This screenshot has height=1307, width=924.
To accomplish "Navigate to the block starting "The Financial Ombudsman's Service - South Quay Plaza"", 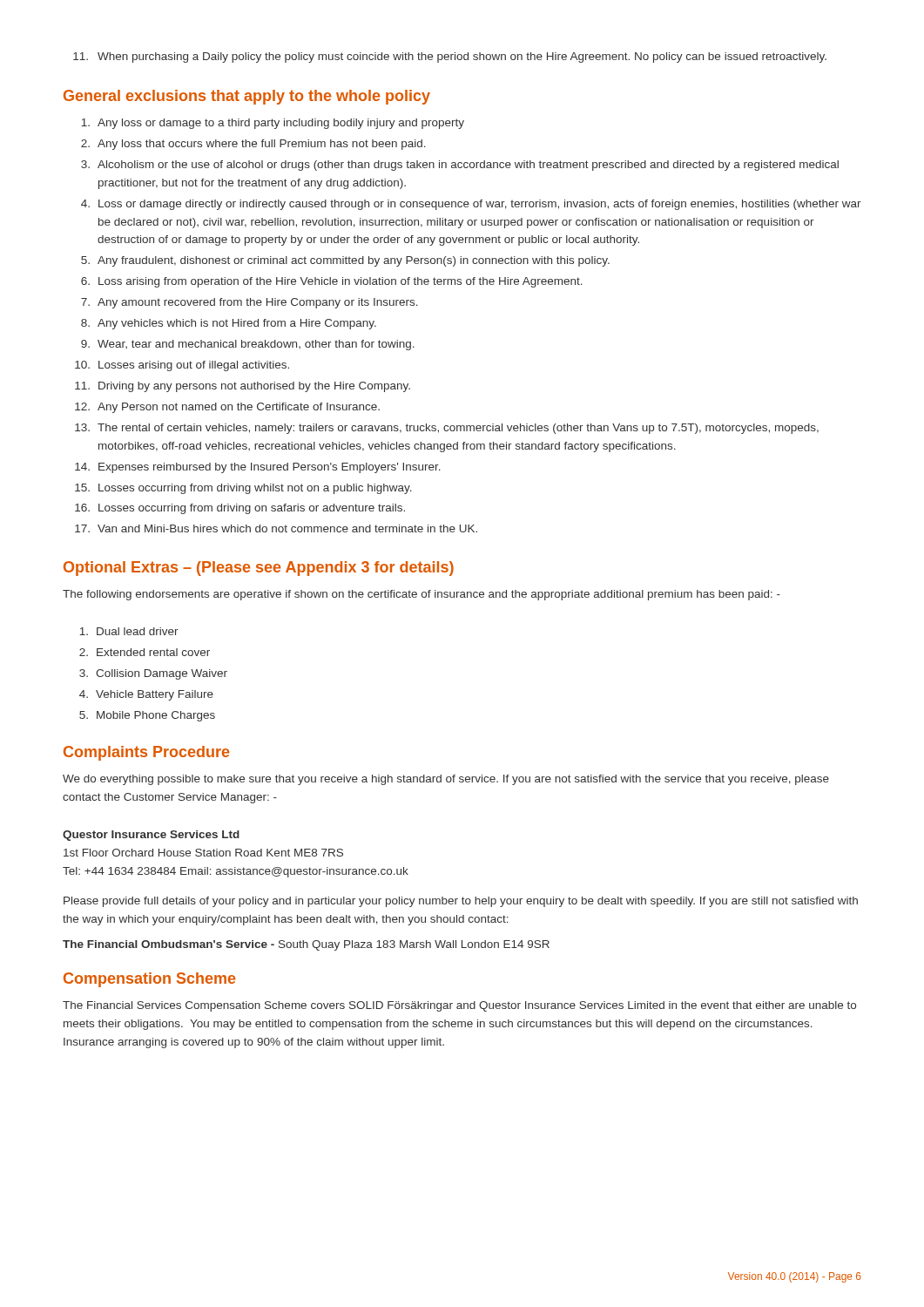I will (306, 944).
